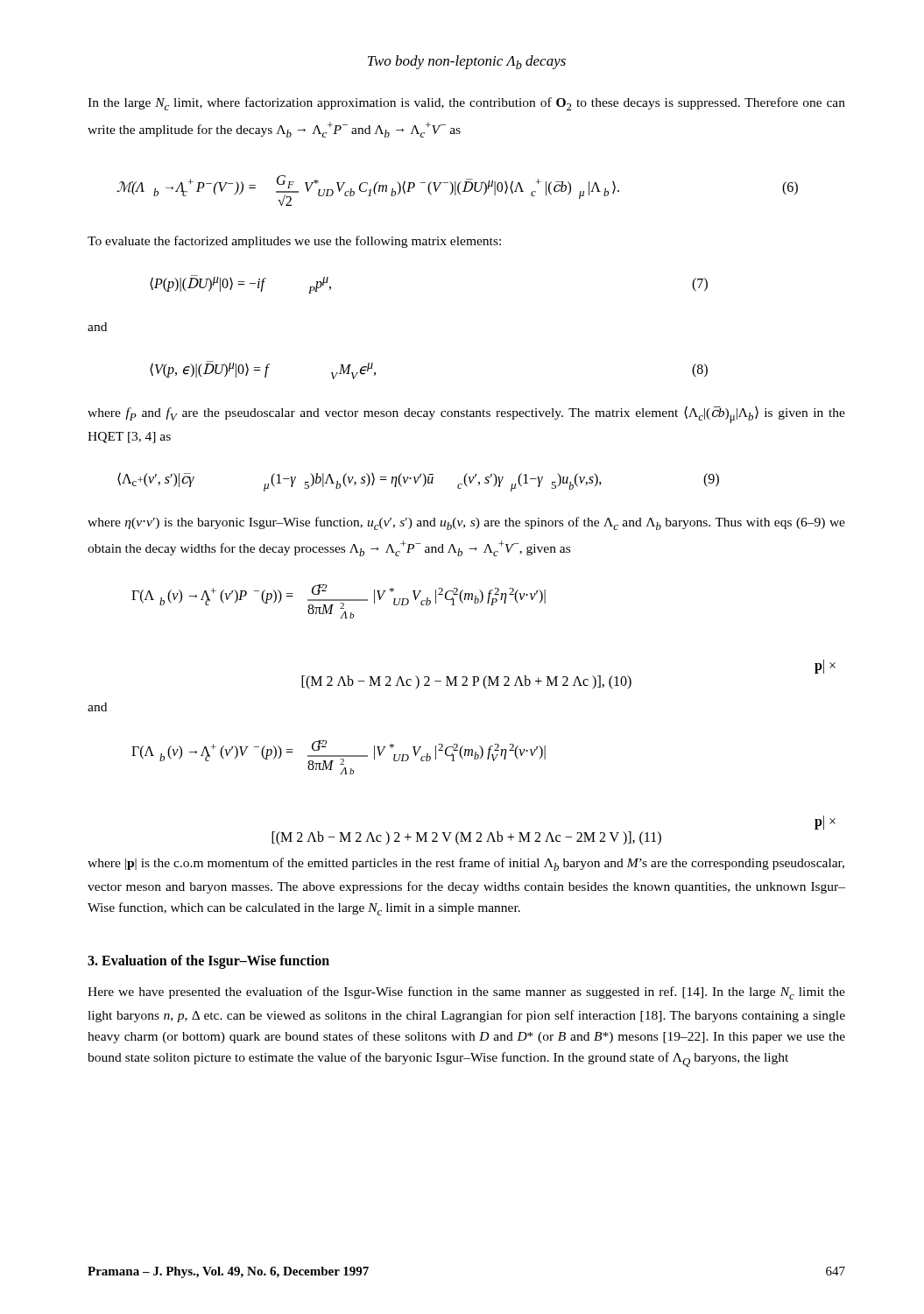Image resolution: width=924 pixels, height=1314 pixels.
Task: Point to the formula beginning "ℳ(Λ b →Λ + c P−(V−)) ="
Action: tap(466, 185)
